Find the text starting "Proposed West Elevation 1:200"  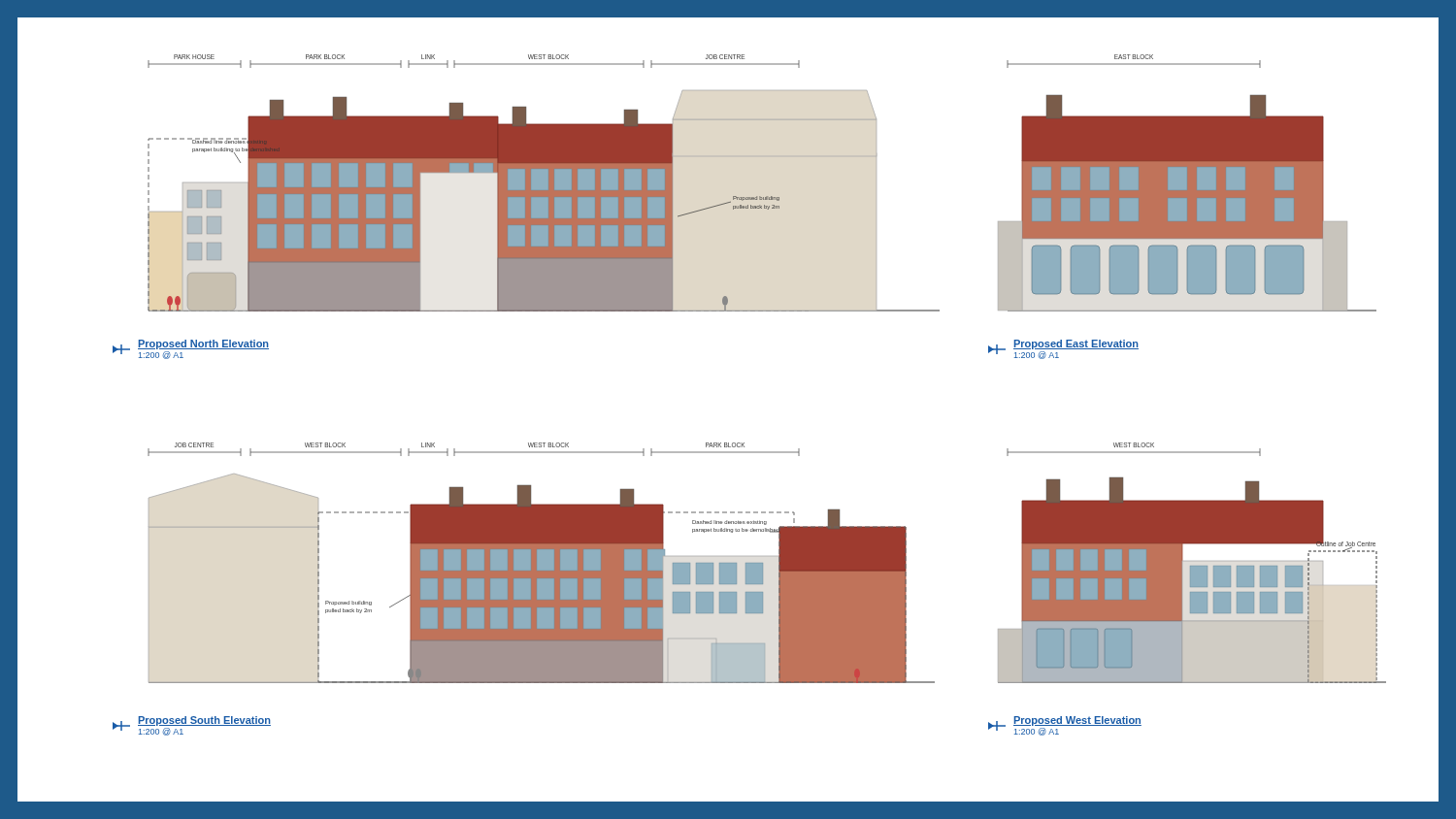pyautogui.click(x=1064, y=725)
